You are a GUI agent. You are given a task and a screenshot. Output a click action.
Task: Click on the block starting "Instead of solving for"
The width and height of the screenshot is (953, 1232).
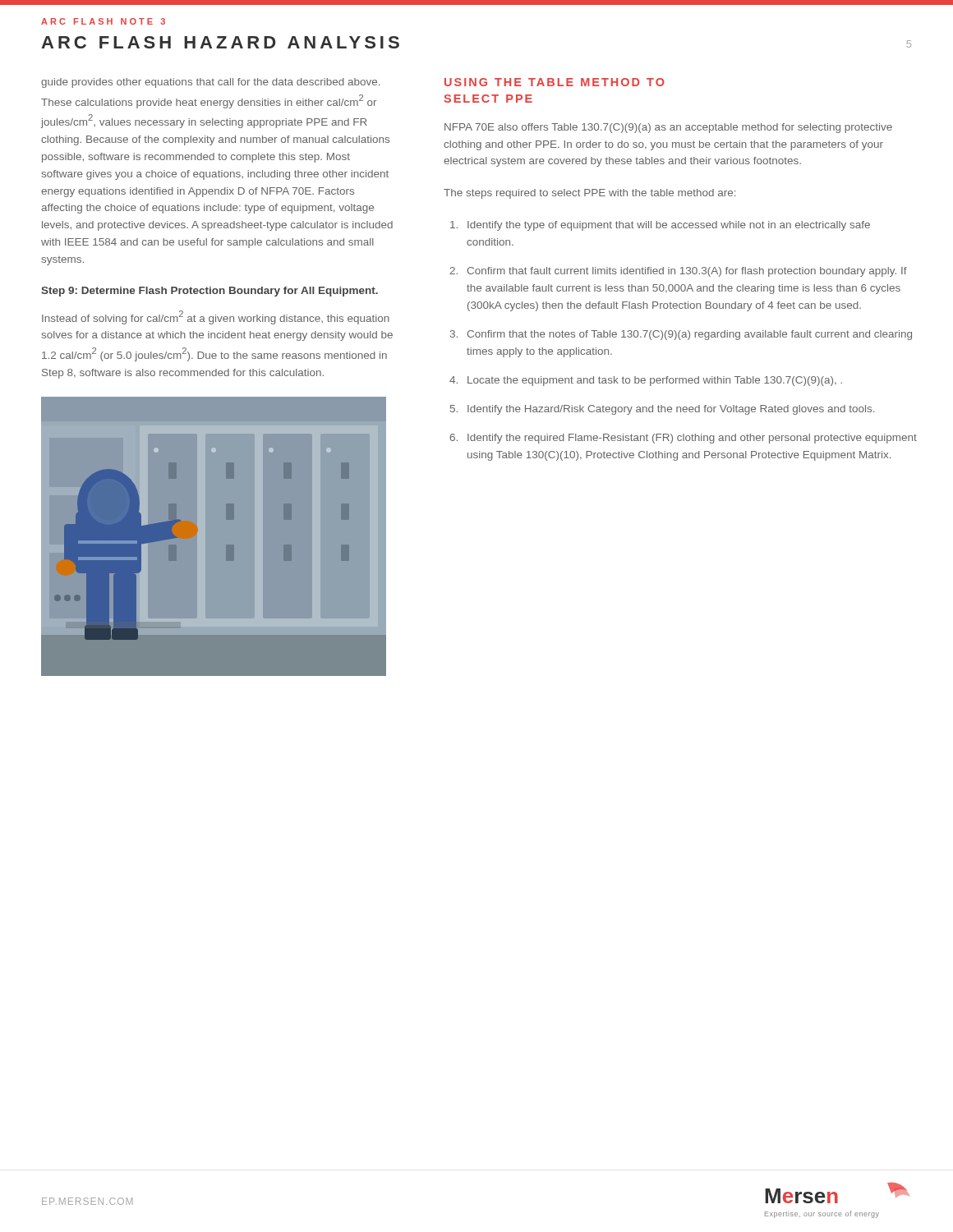click(x=218, y=344)
